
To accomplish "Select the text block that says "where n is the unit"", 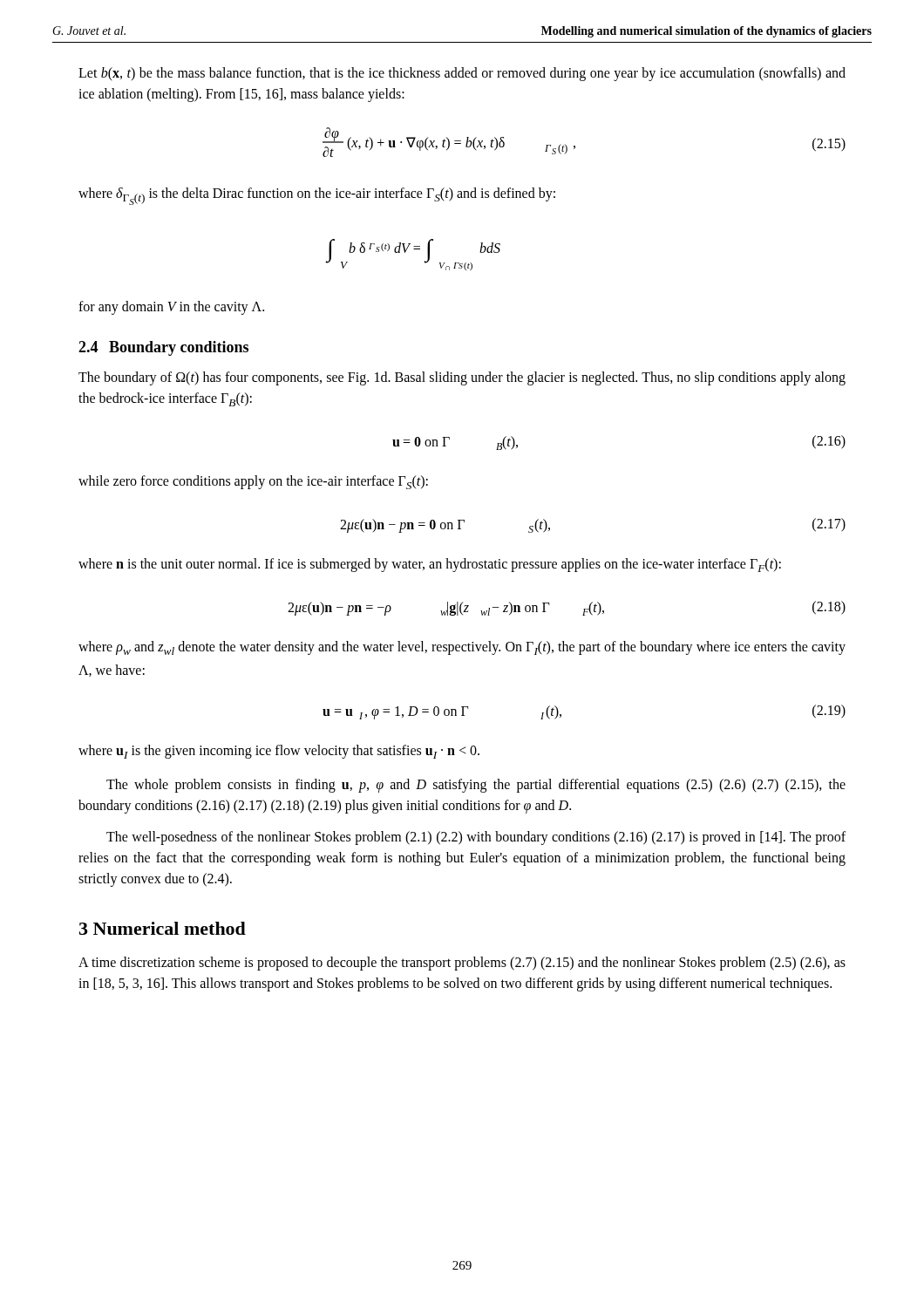I will click(x=462, y=565).
